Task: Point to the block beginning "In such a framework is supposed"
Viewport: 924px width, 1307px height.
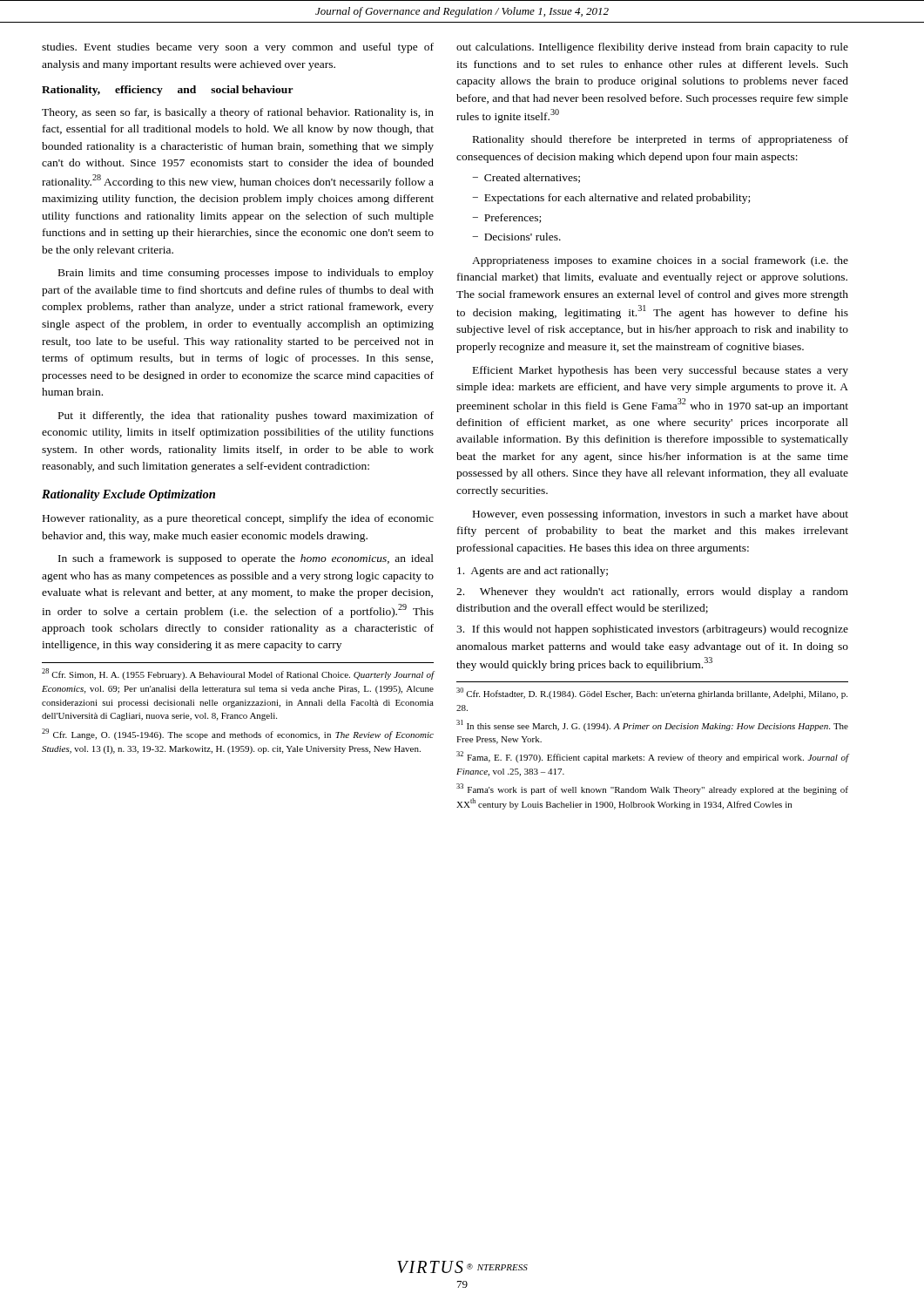Action: click(238, 602)
